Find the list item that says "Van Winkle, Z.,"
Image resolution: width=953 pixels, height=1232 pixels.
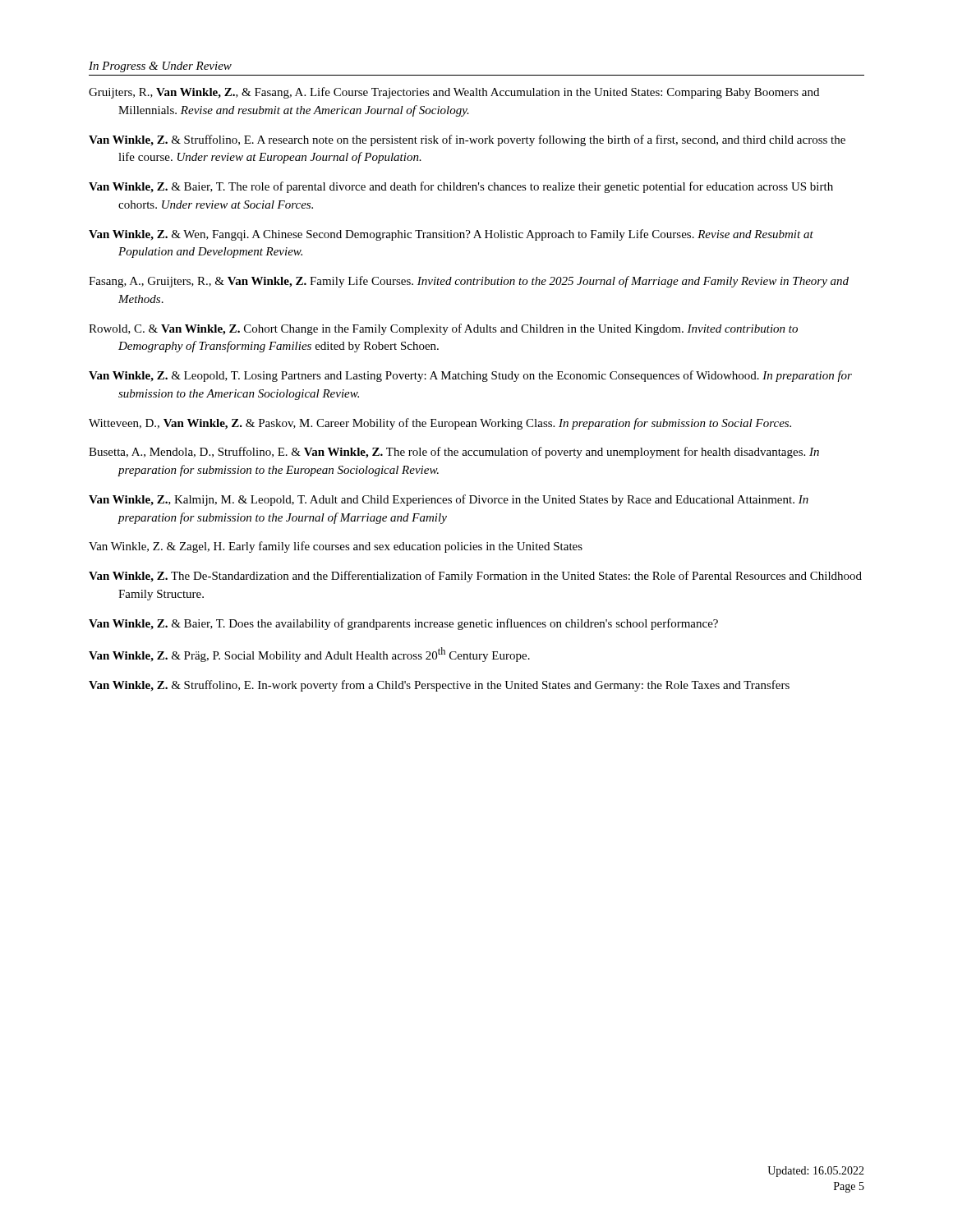[476, 509]
